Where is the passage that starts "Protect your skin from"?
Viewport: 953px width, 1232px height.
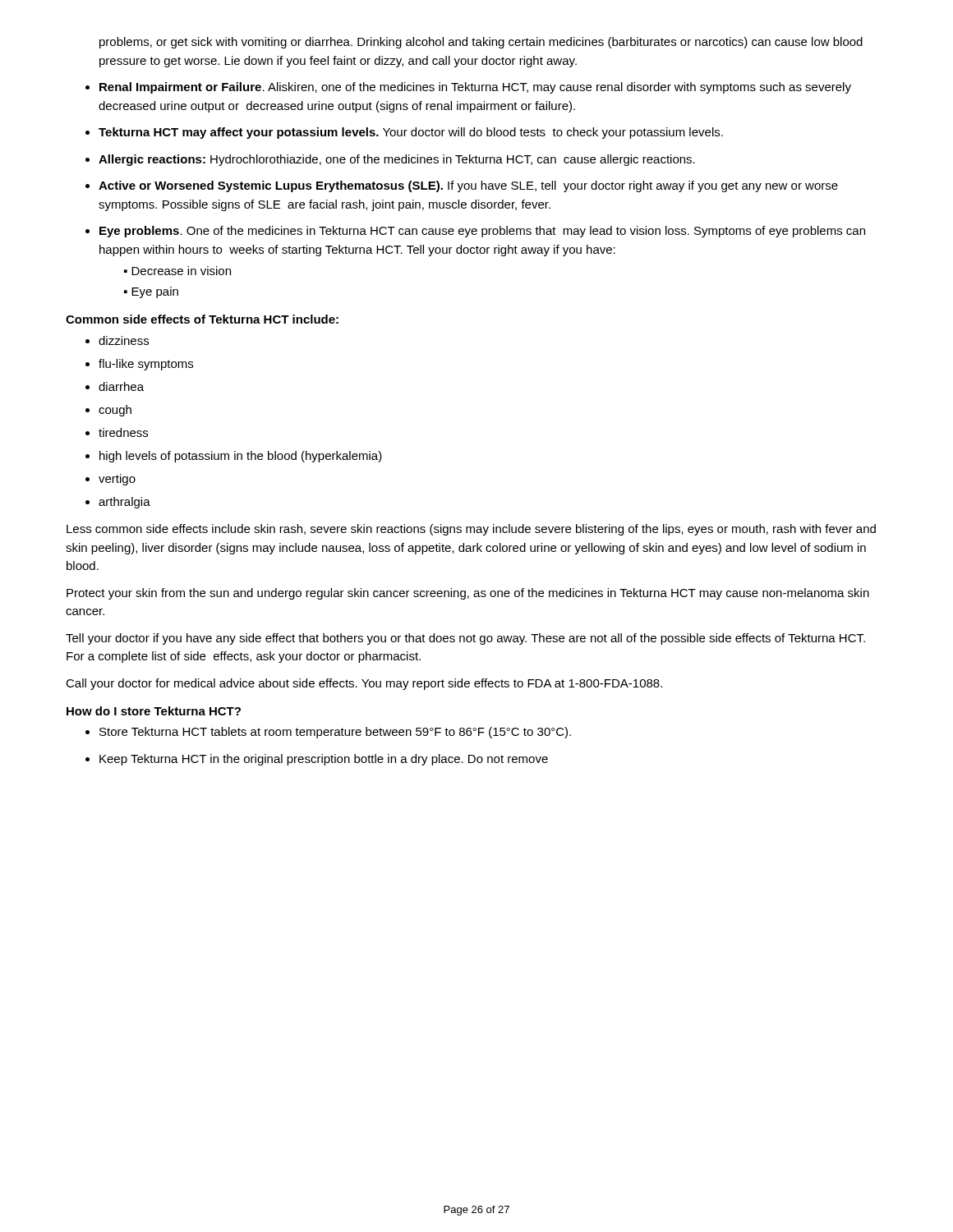pos(468,601)
